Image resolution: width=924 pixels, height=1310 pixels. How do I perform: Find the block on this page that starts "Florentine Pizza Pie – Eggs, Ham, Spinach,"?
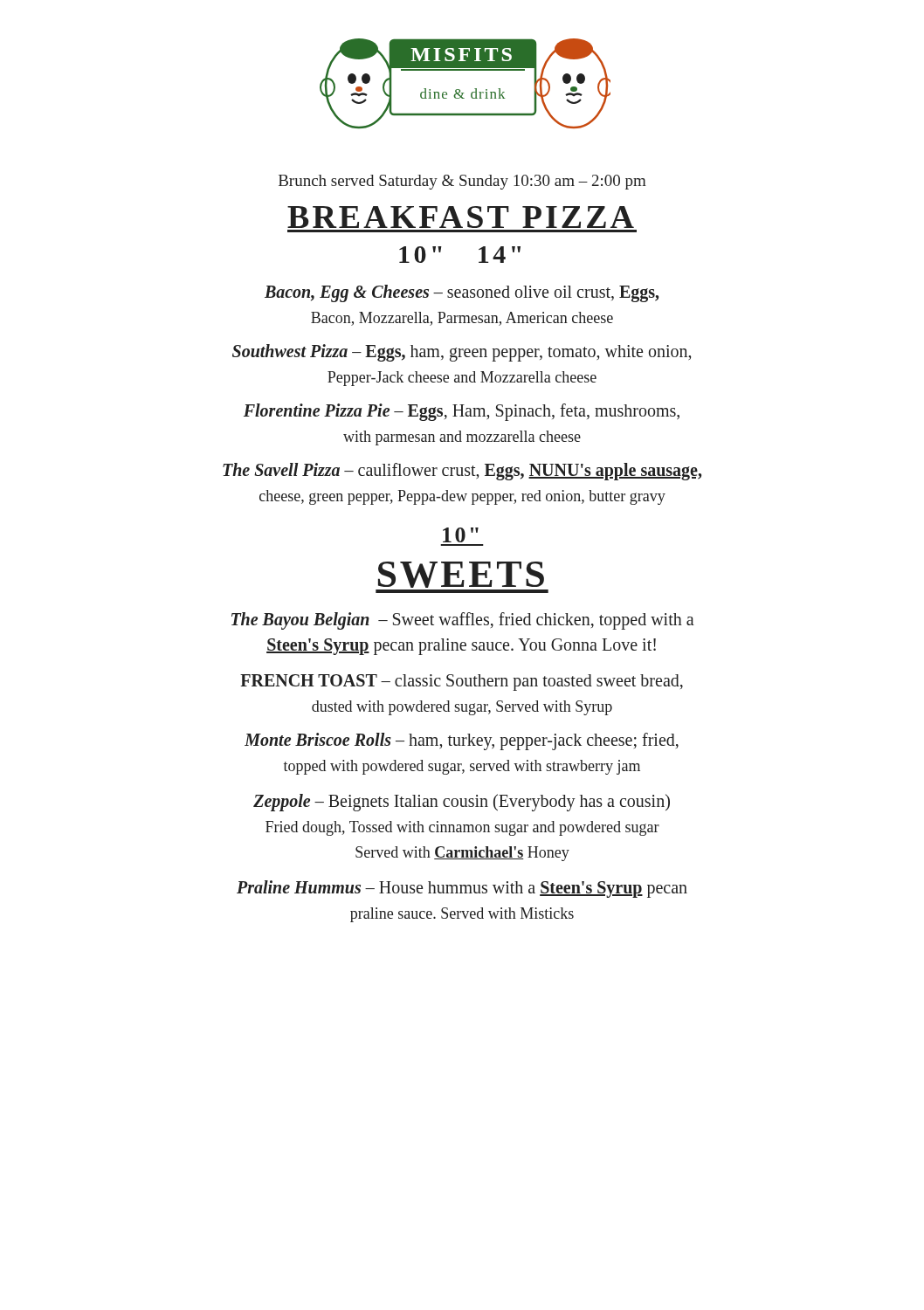click(462, 423)
